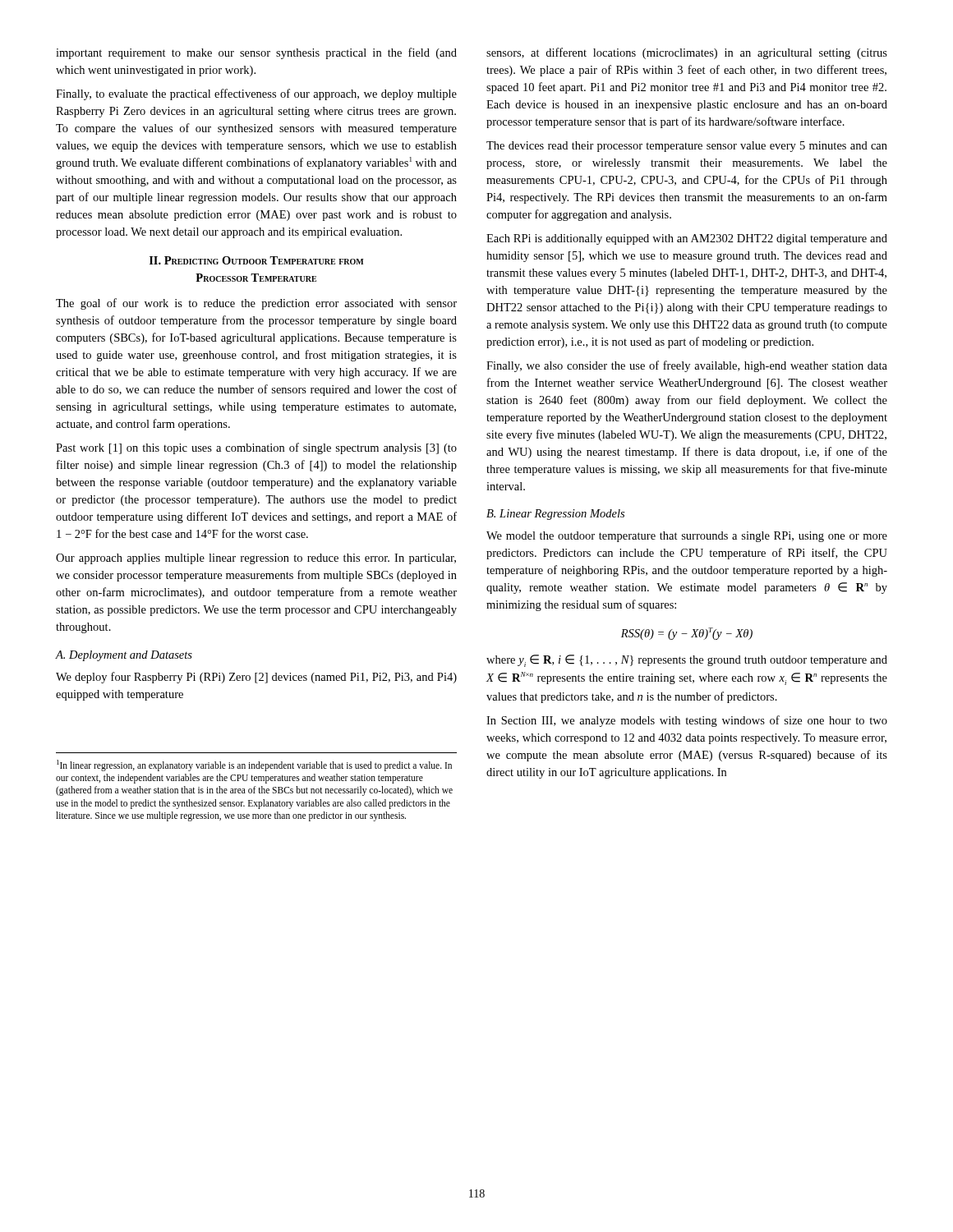Click on the text block starting "where yi ∈ R, i"
953x1232 pixels.
(x=687, y=678)
